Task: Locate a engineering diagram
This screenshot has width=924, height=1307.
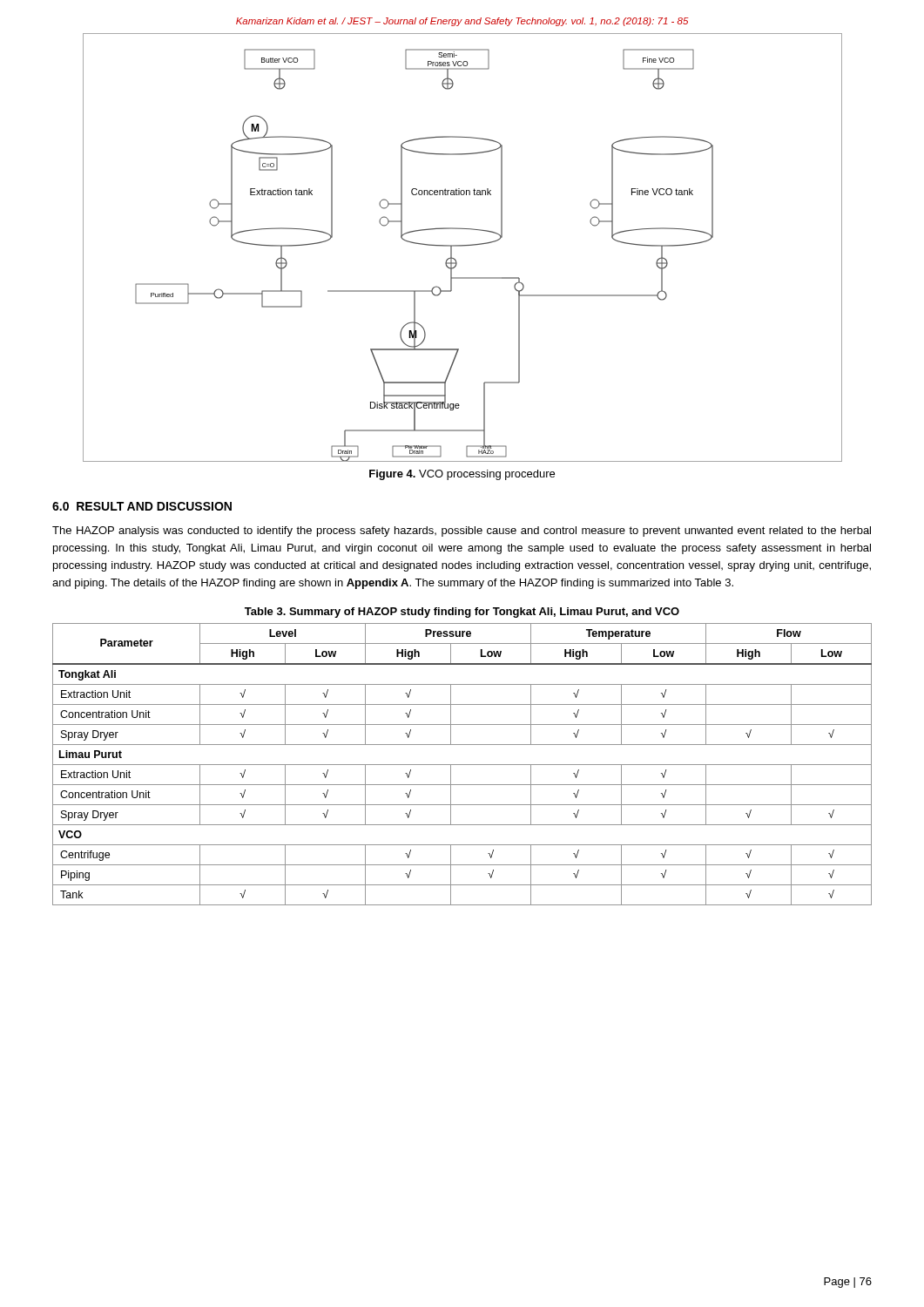Action: click(462, 247)
